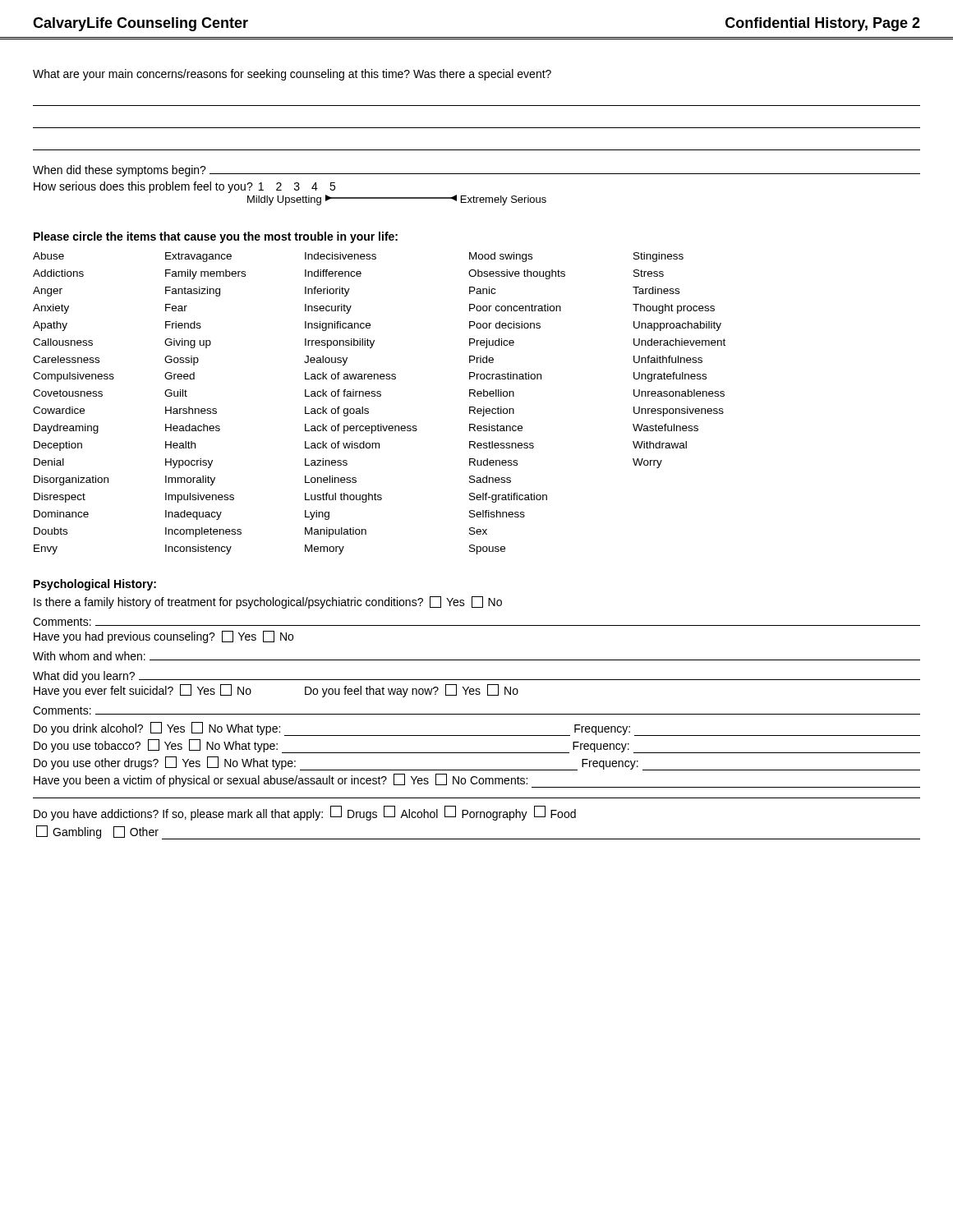This screenshot has height=1232, width=953.
Task: Where is the section header that starts "Please circle the items that cause"?
Action: 216,237
